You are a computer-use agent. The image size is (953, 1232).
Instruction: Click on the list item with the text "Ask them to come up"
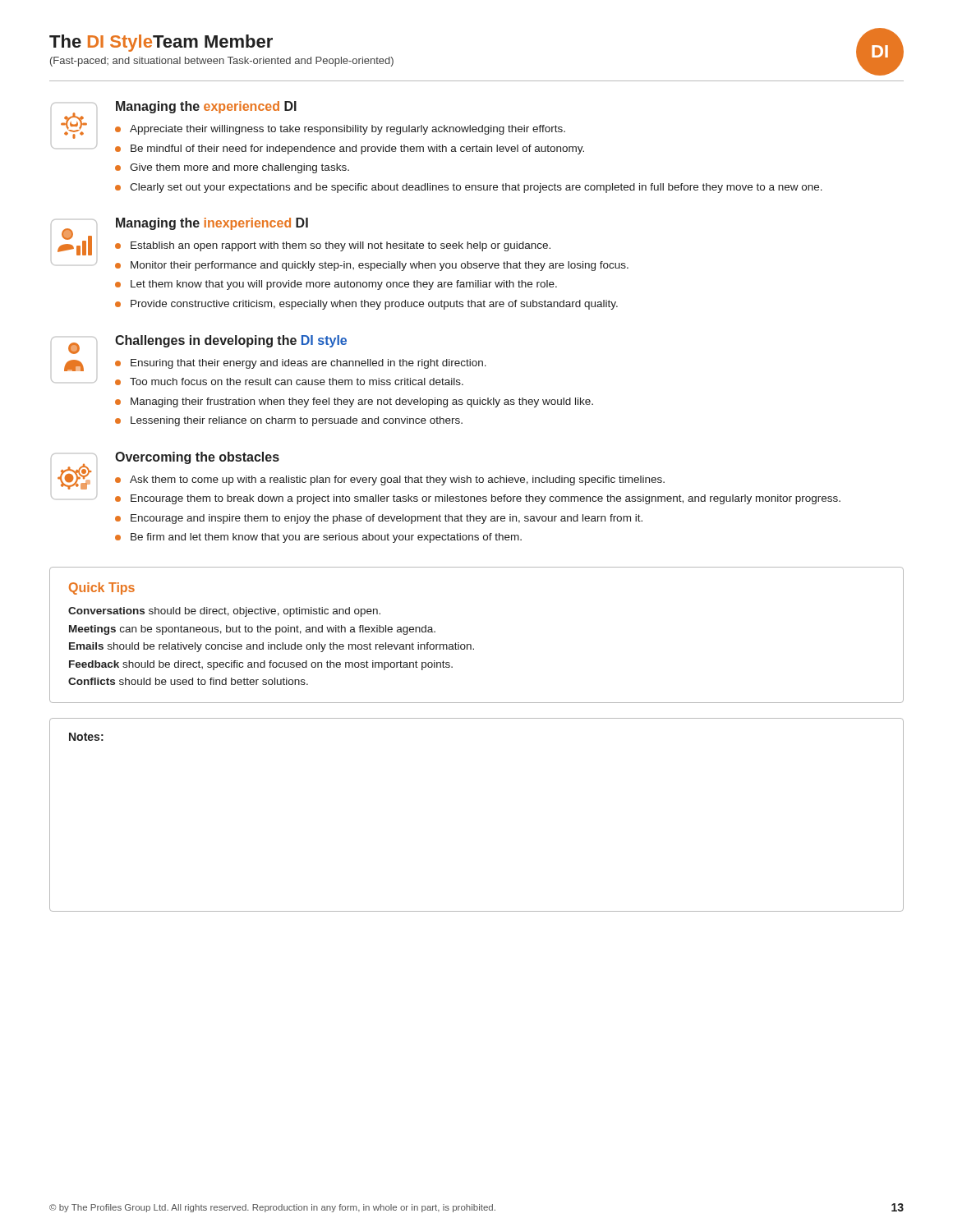[x=398, y=479]
